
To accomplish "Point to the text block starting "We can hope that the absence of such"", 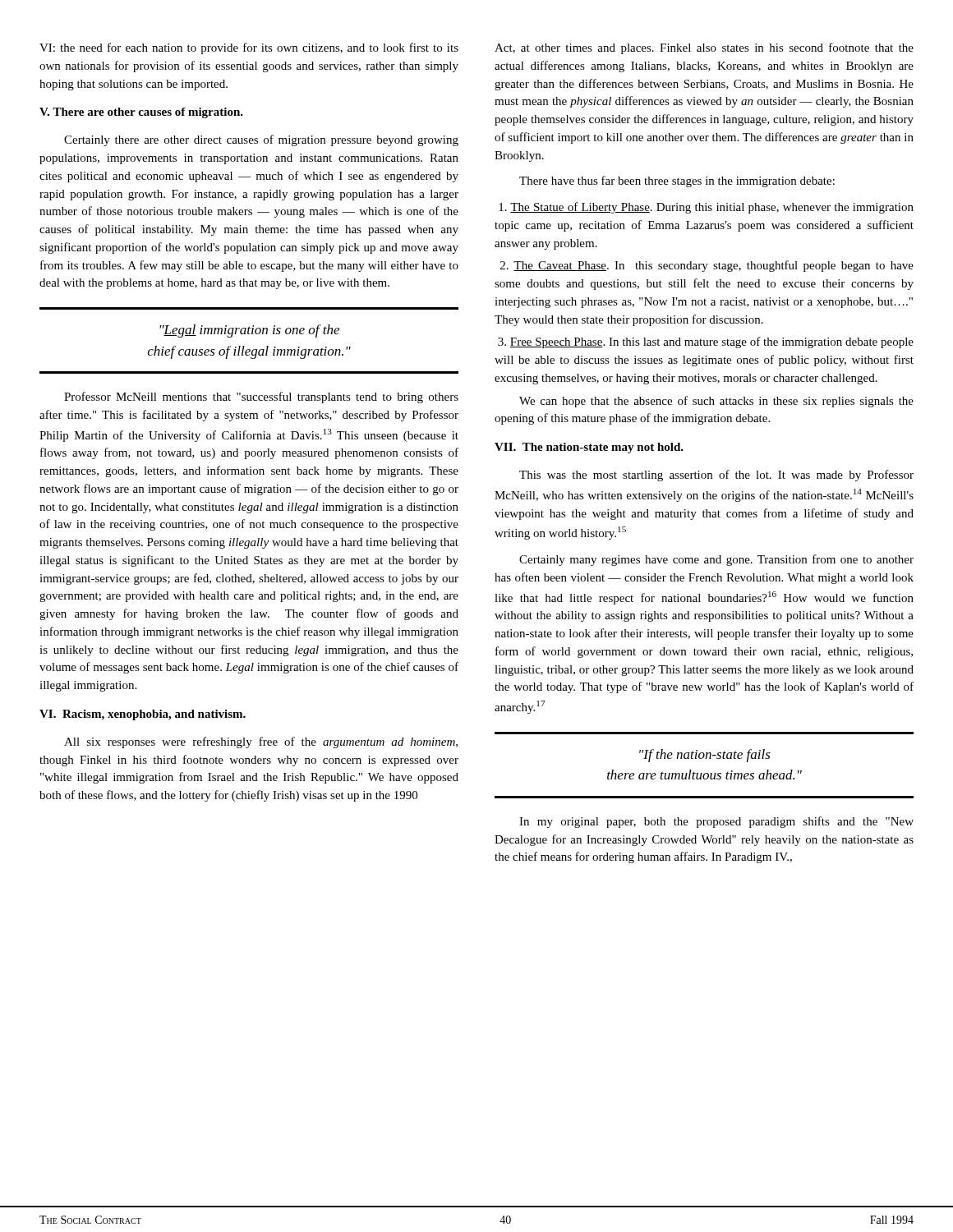I will 704,410.
